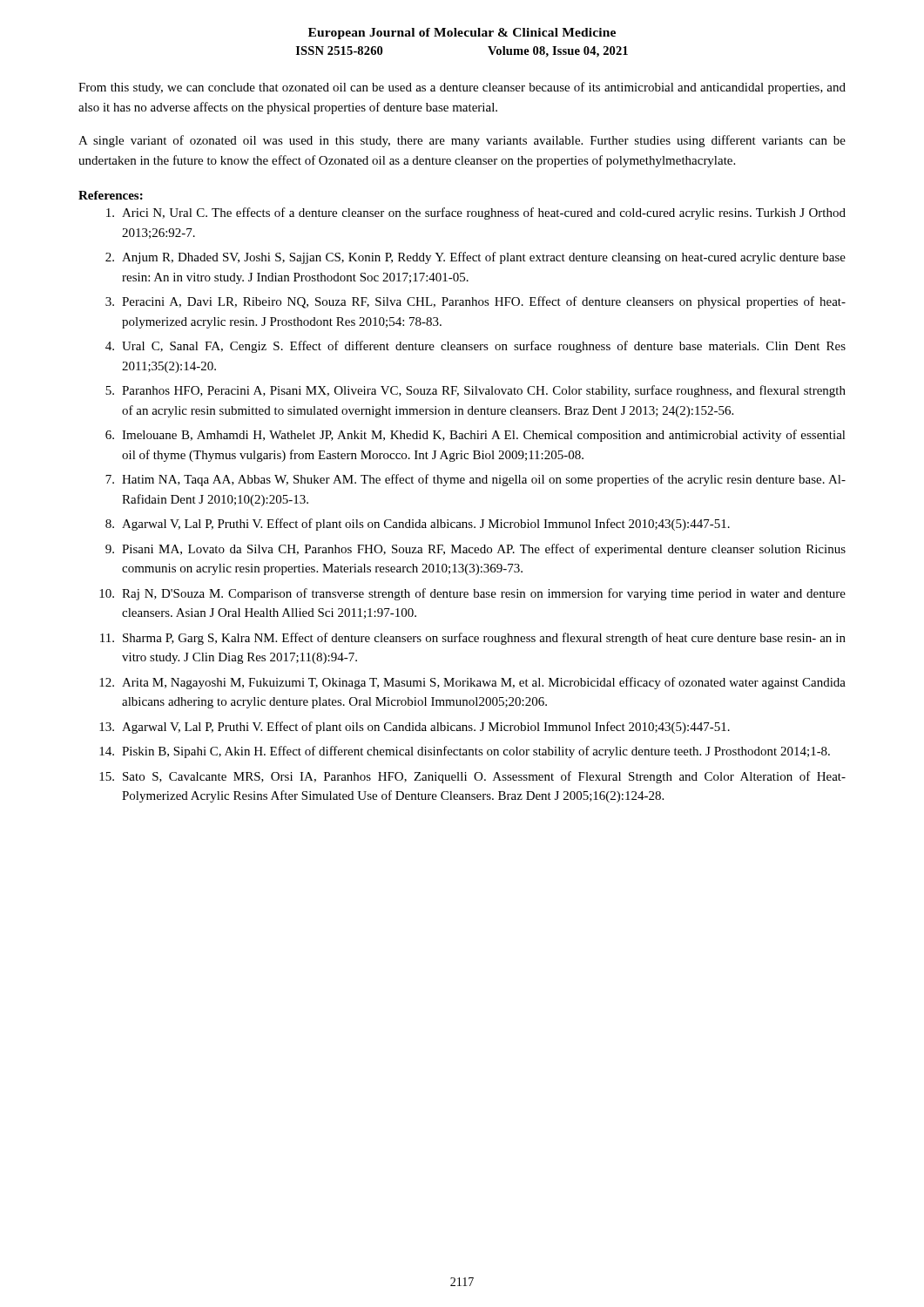The width and height of the screenshot is (924, 1307).
Task: Locate the text block that reads "A single variant"
Action: (x=462, y=150)
